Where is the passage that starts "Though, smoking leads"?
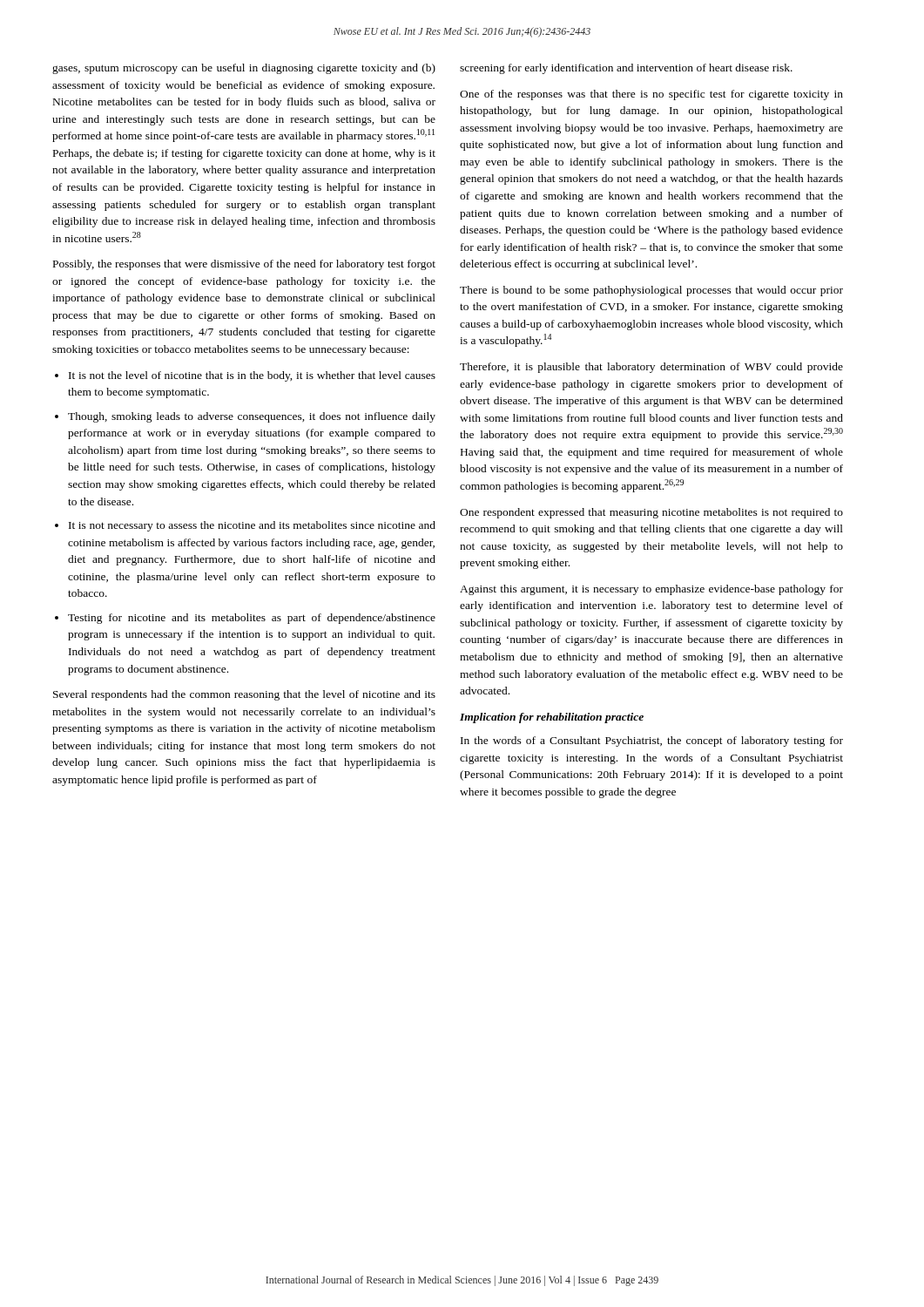Viewport: 924px width, 1307px height. [252, 458]
